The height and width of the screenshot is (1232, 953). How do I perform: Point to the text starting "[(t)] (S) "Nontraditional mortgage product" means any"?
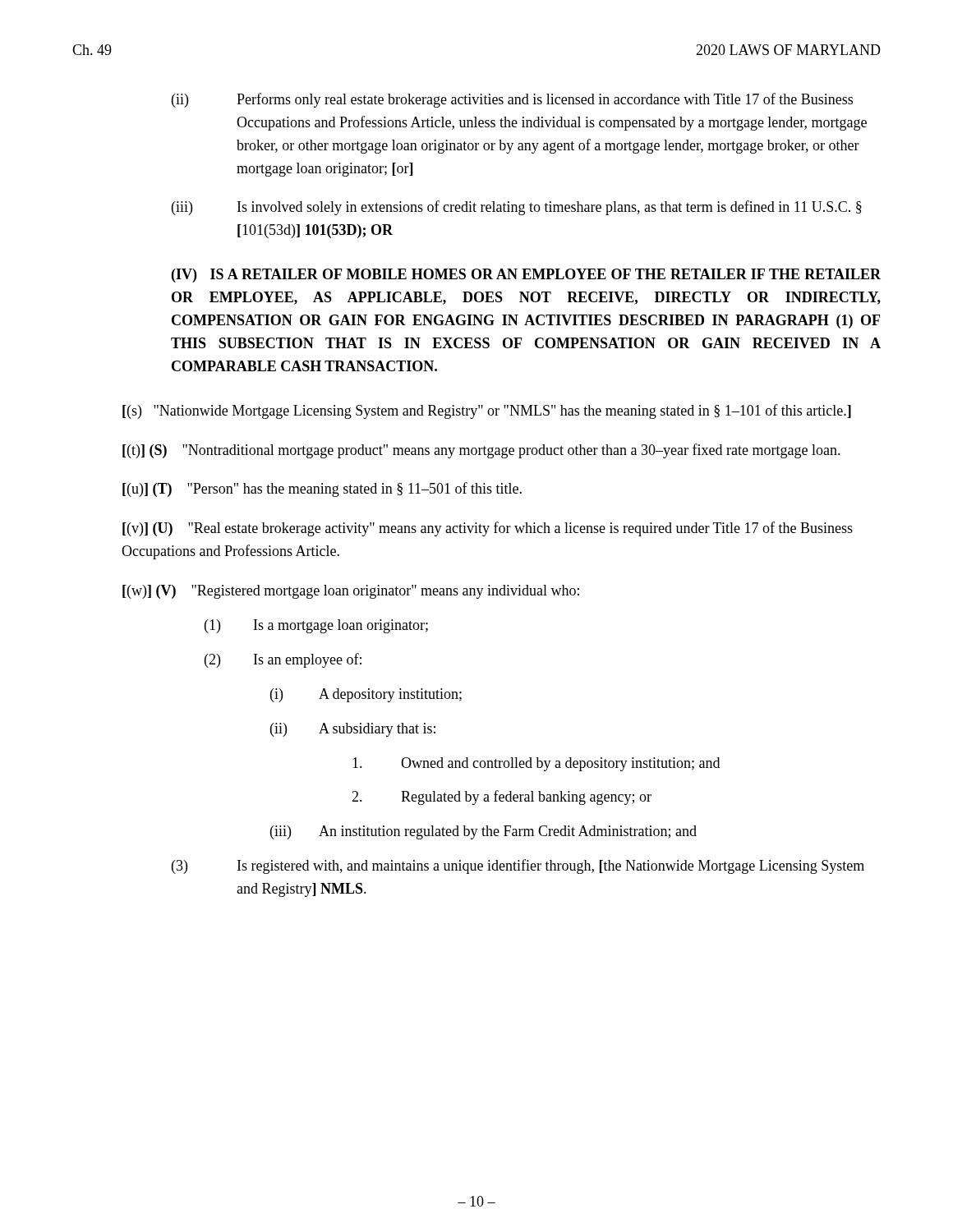click(481, 450)
